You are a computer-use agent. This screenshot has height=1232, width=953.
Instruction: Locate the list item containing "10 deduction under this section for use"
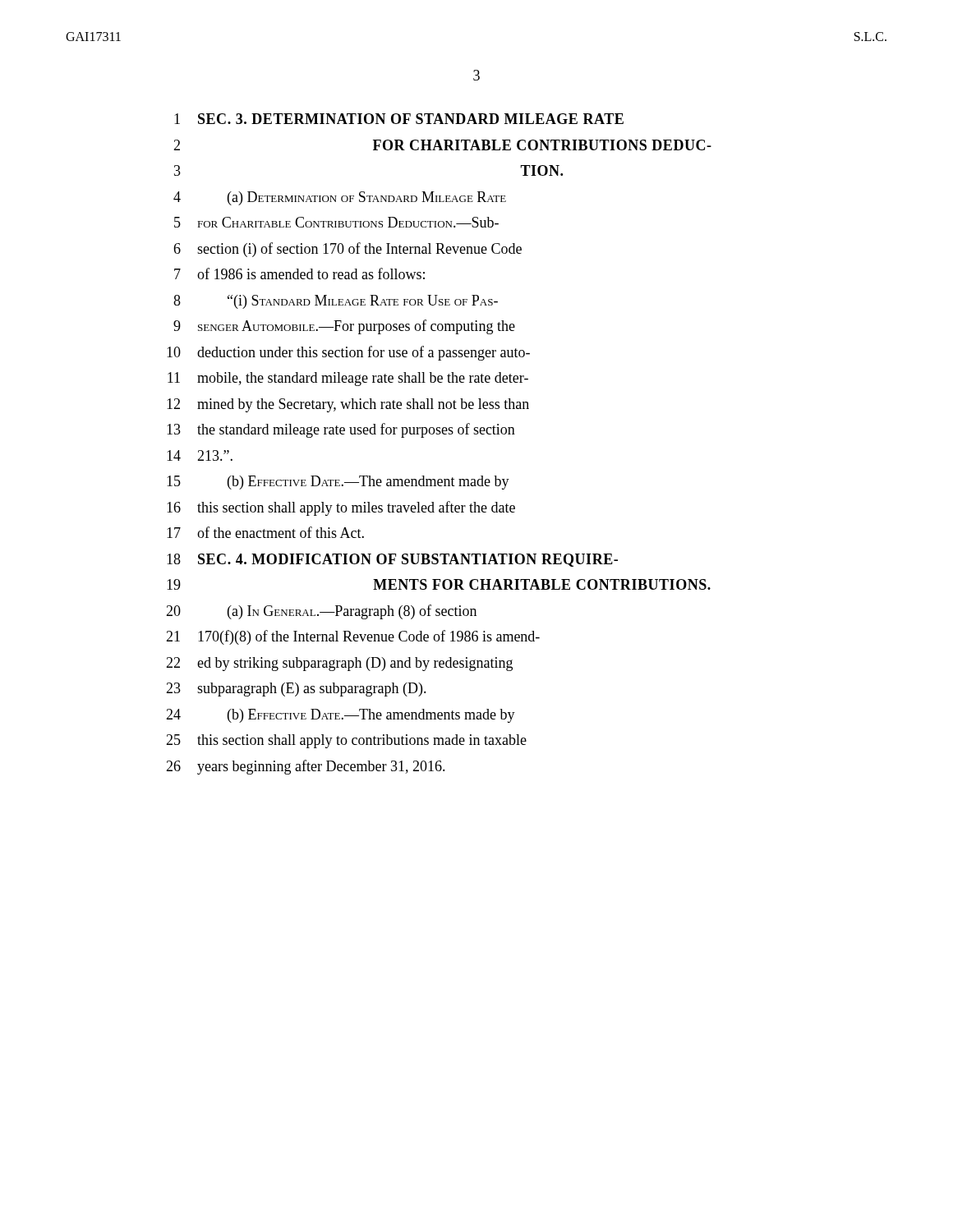(x=509, y=353)
